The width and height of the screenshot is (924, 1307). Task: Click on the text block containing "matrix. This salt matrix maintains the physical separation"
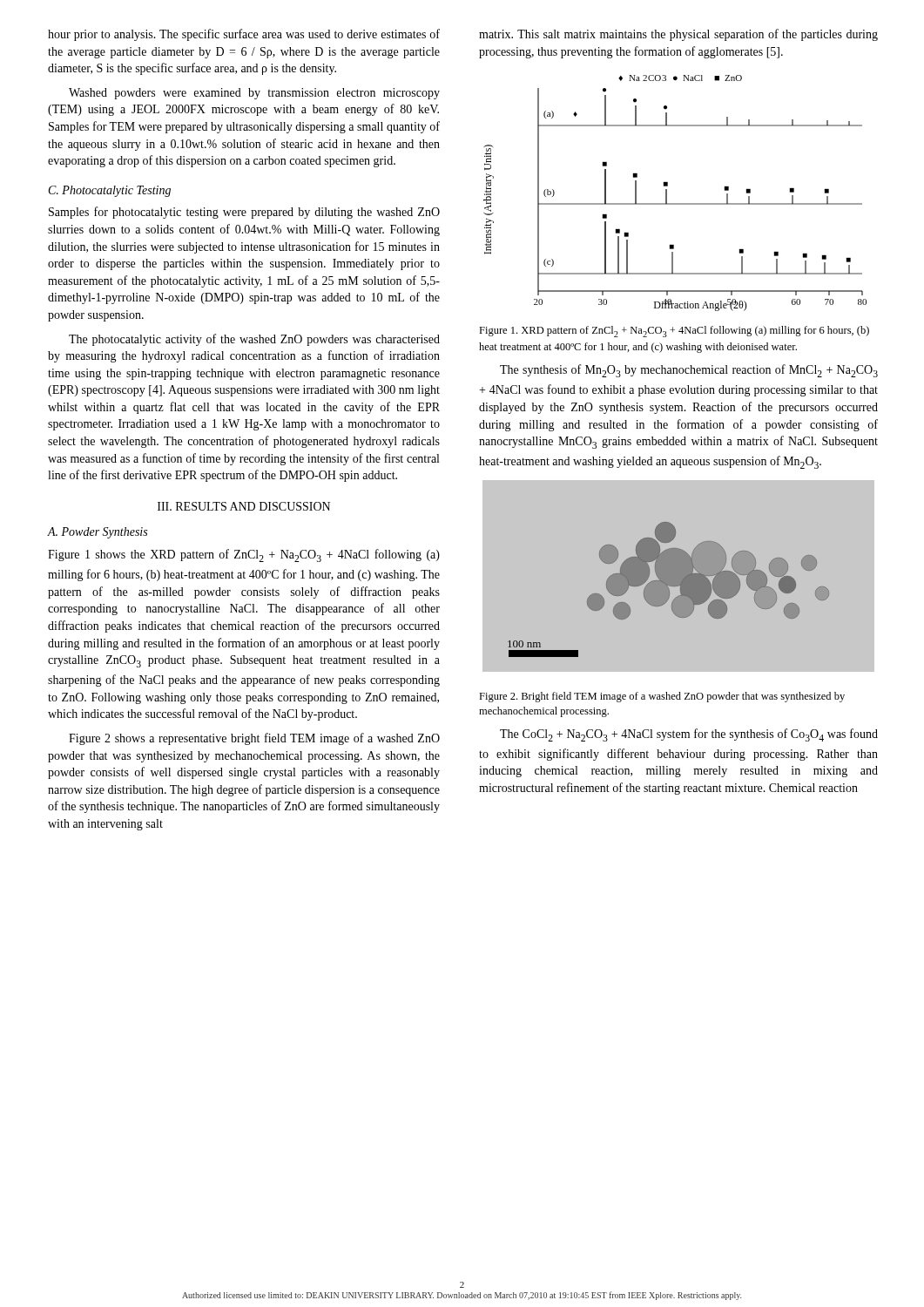[678, 43]
